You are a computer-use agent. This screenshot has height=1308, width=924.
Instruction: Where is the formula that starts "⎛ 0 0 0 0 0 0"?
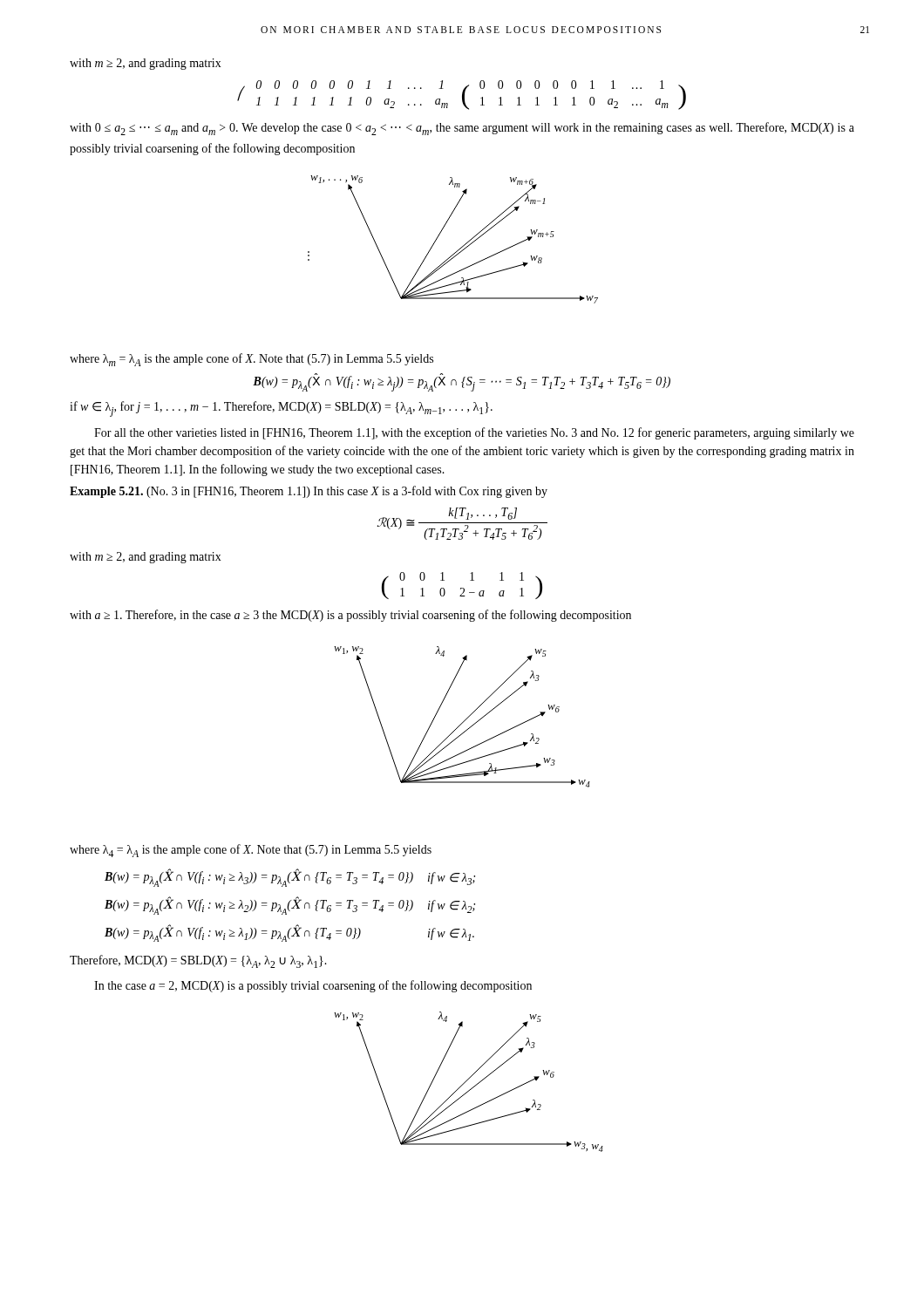tap(462, 95)
